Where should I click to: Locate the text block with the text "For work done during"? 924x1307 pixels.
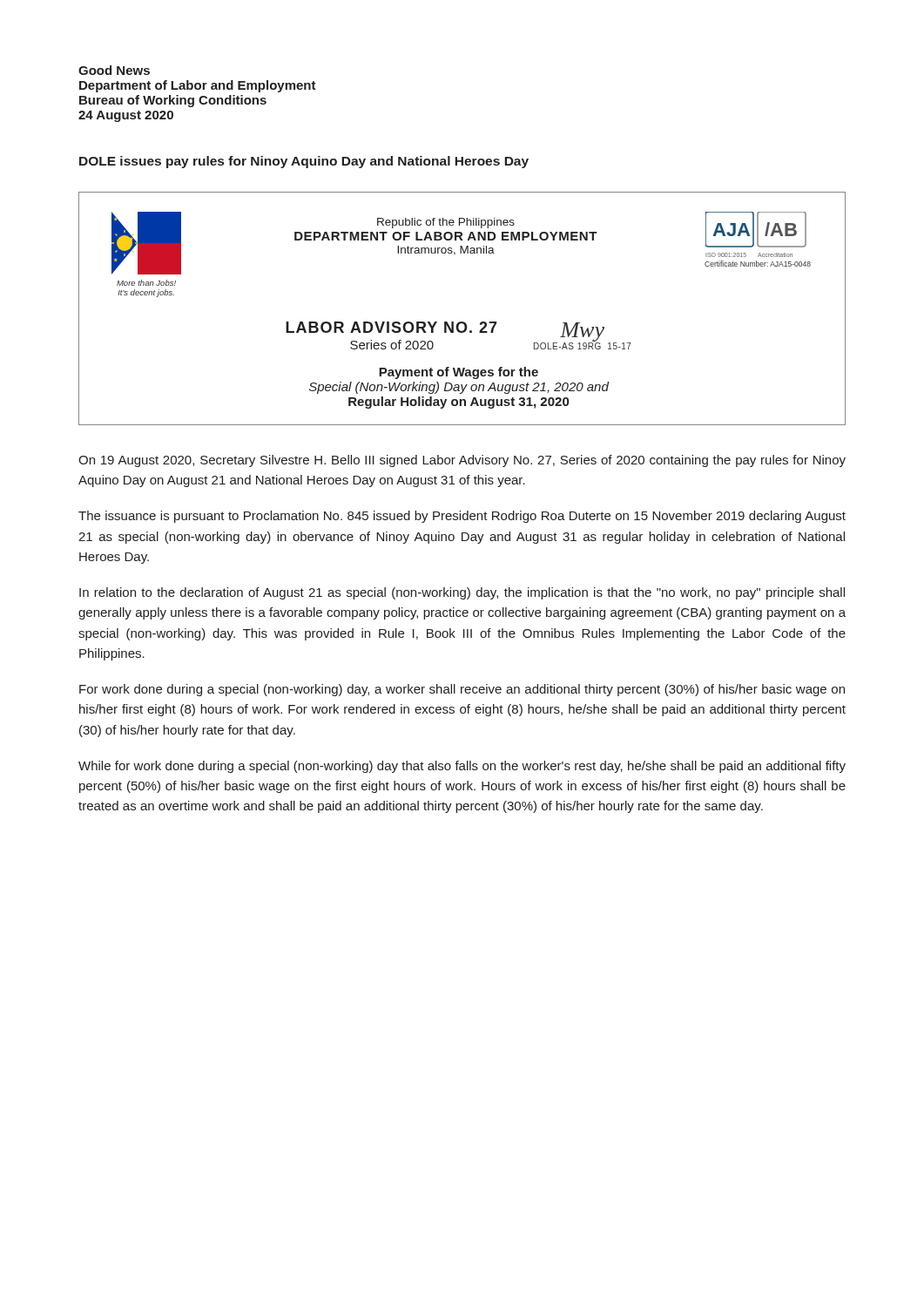tap(462, 709)
